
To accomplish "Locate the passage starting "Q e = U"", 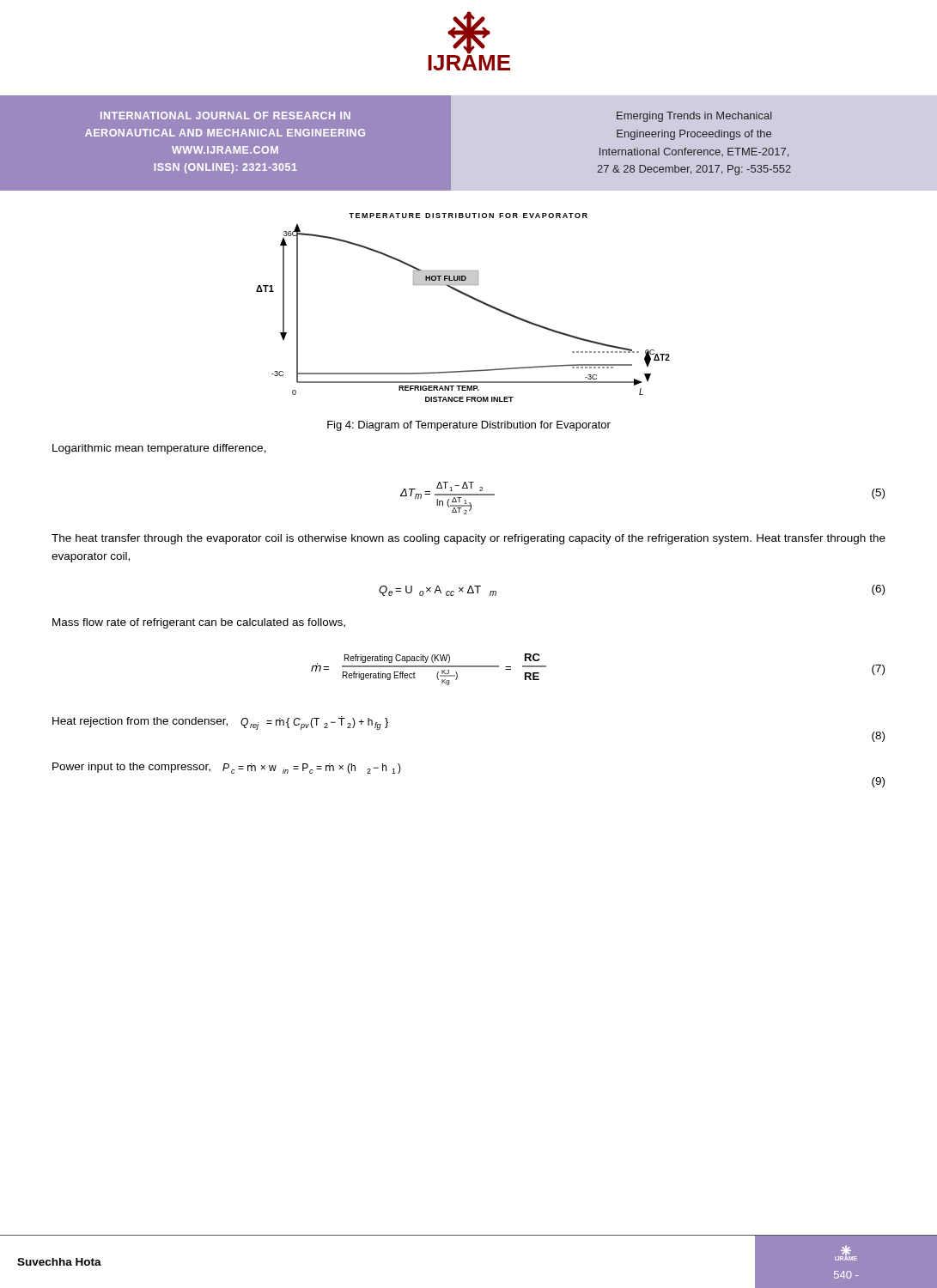I will click(438, 590).
